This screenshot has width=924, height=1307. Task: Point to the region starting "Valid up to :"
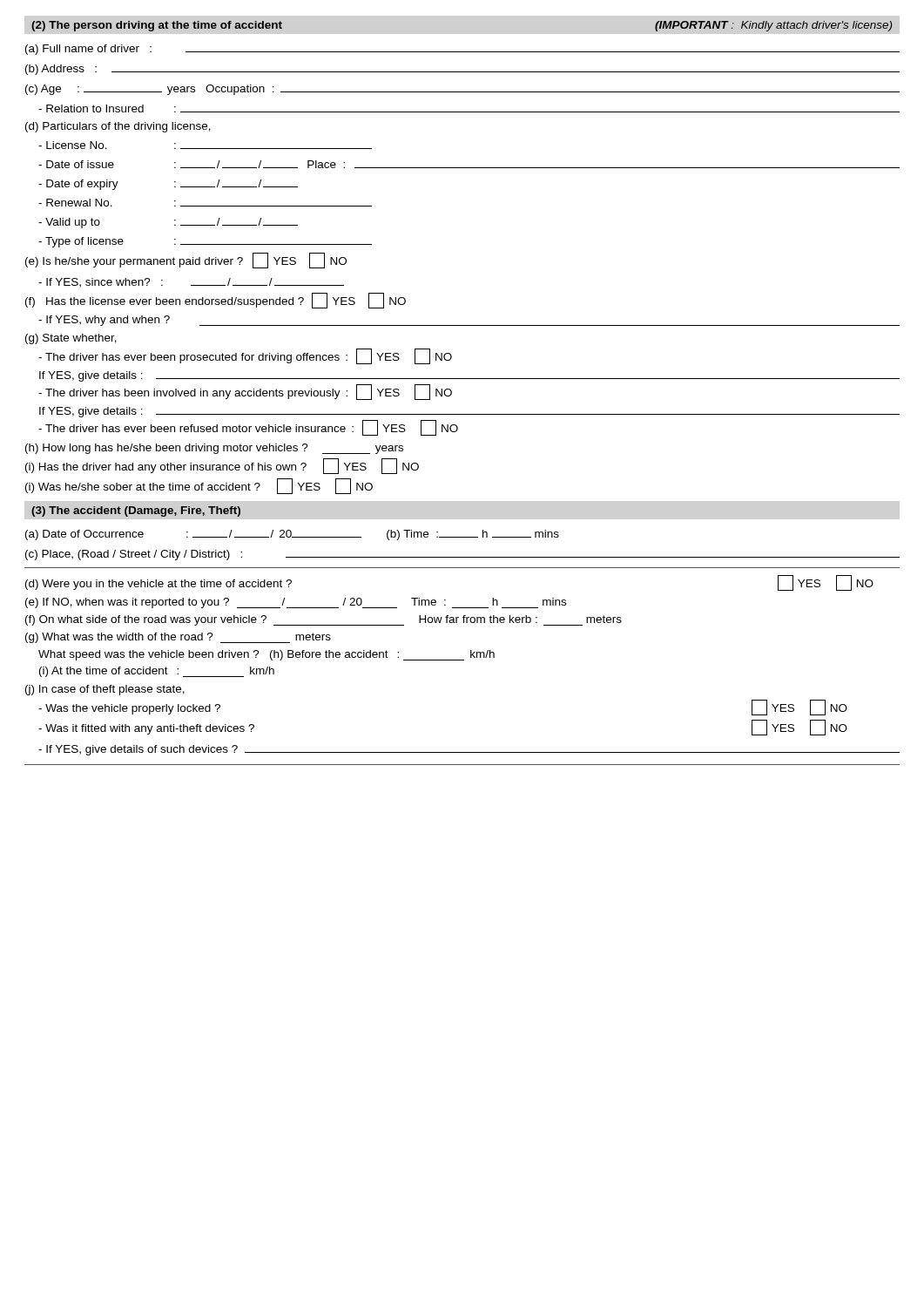coord(168,220)
